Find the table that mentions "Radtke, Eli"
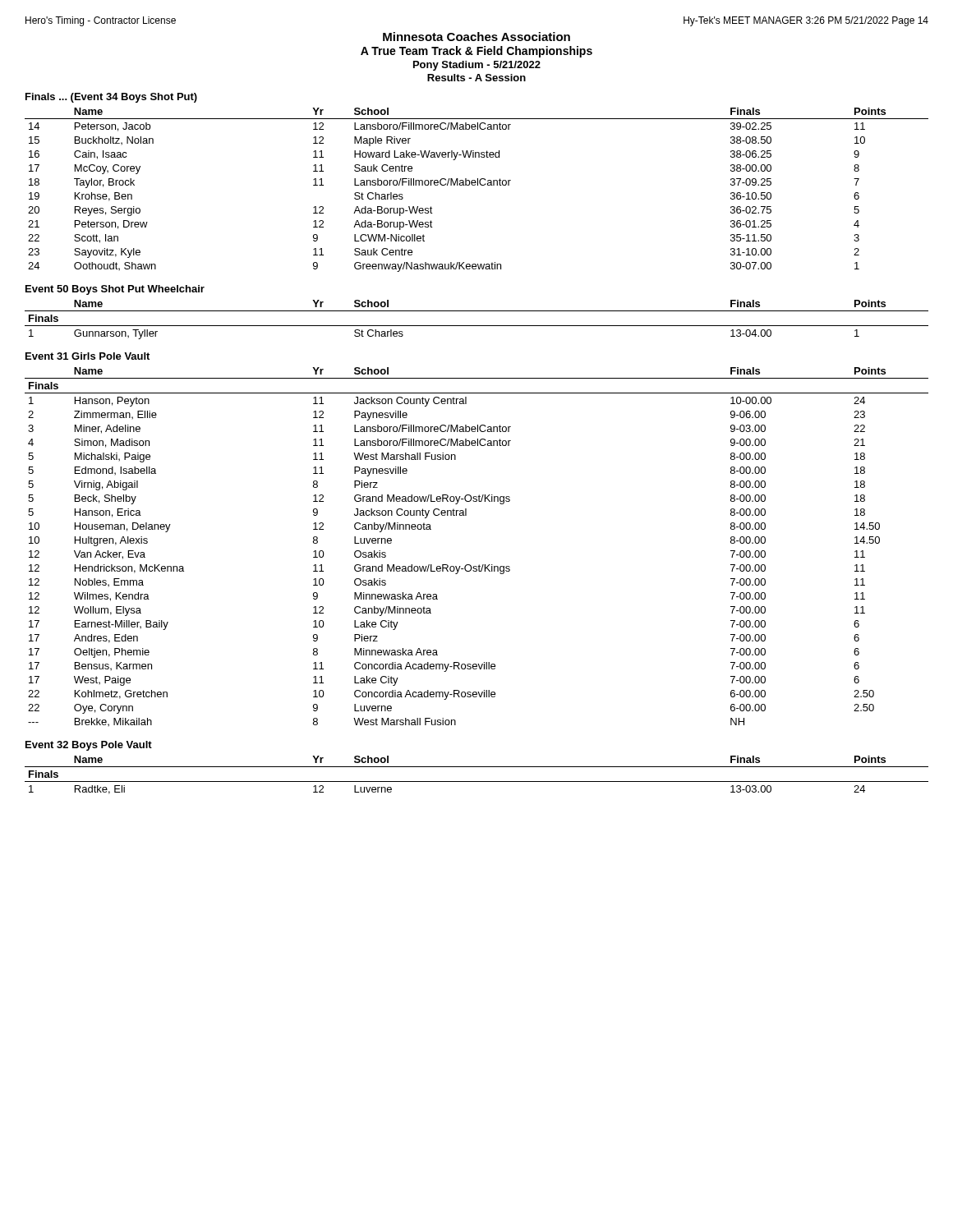Viewport: 953px width, 1232px height. pyautogui.click(x=476, y=774)
